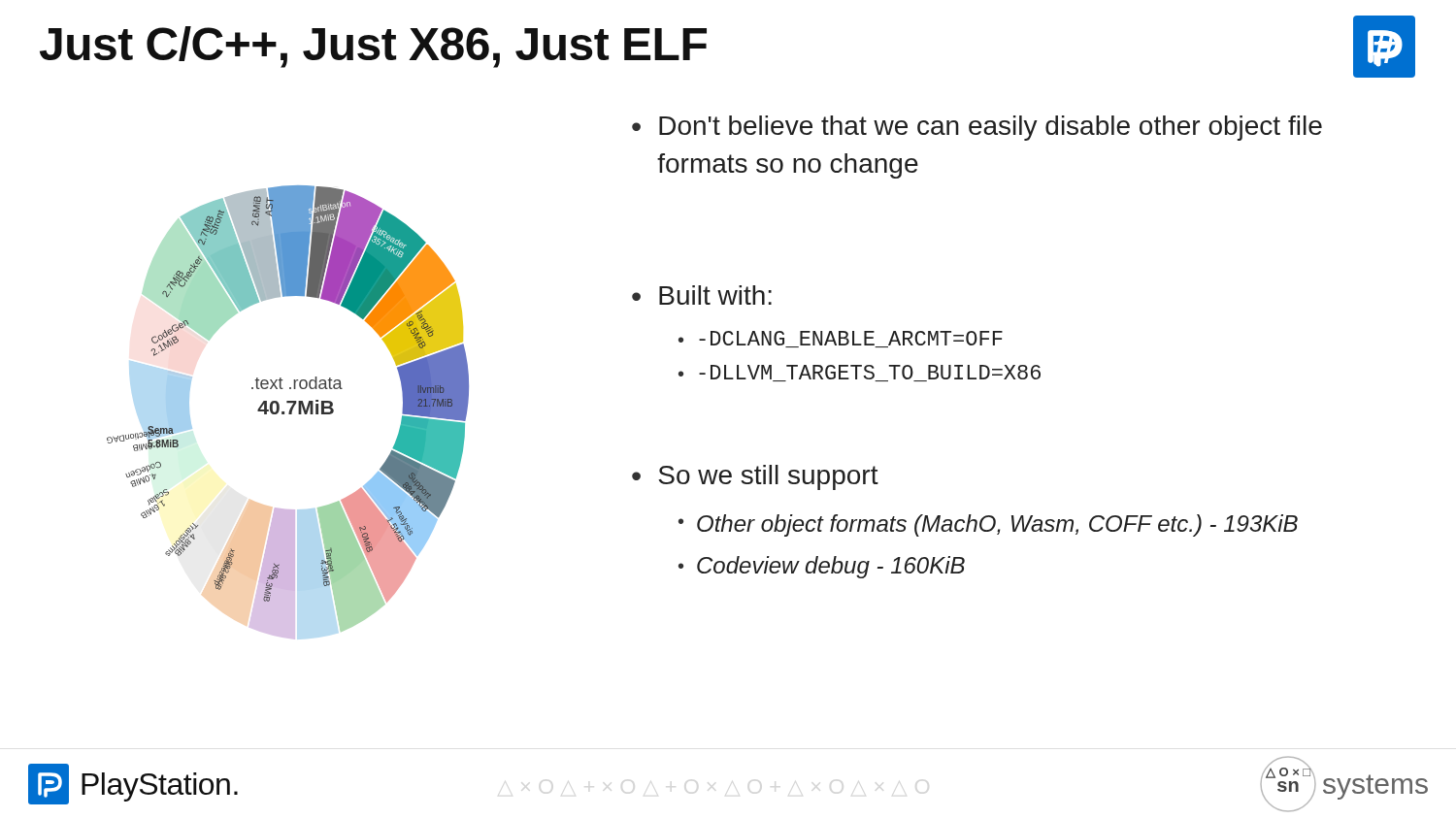Point to "Just C/C++, Just X86, Just ELF"

point(373,44)
